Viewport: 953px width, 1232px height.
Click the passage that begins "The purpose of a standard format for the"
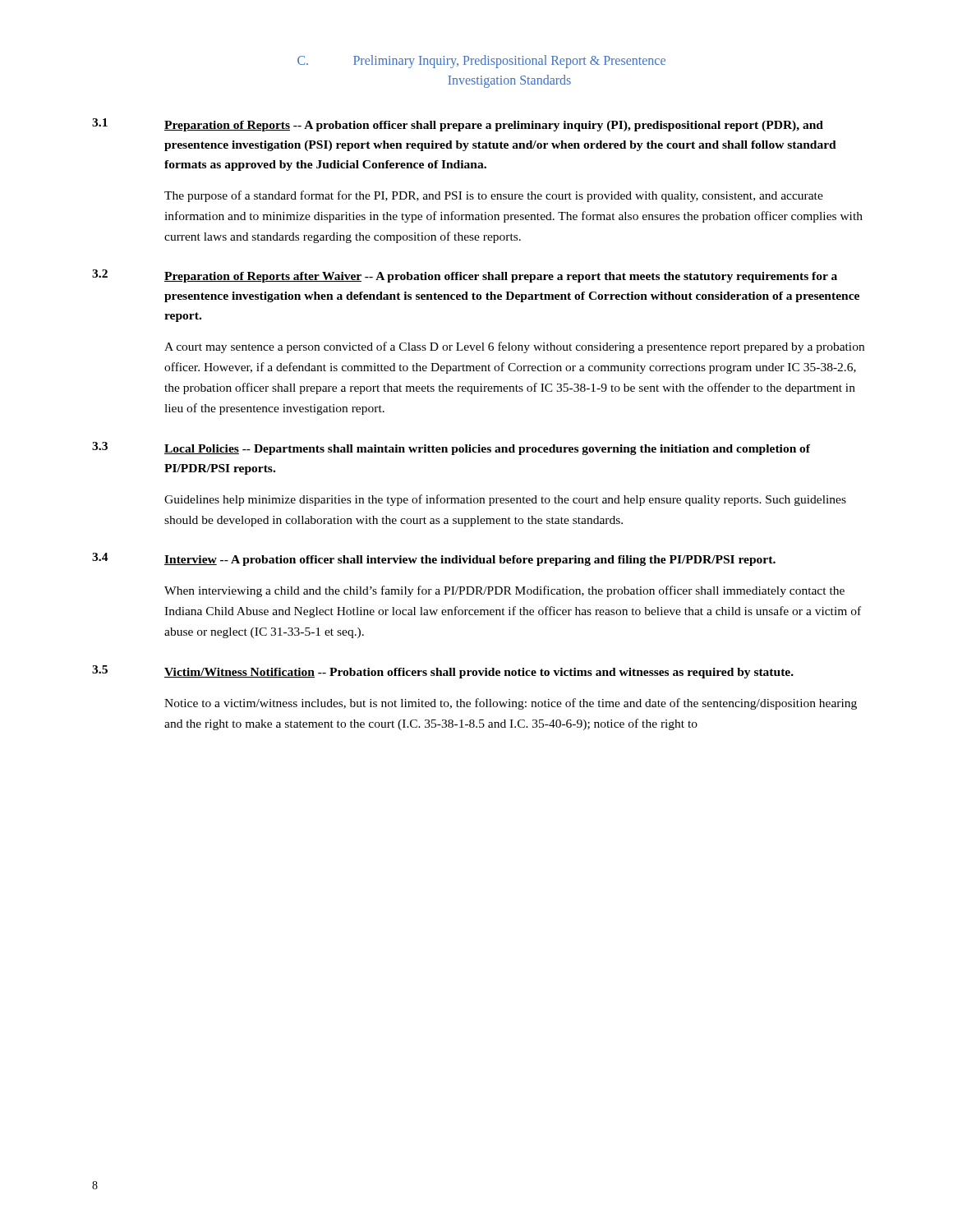click(x=513, y=215)
